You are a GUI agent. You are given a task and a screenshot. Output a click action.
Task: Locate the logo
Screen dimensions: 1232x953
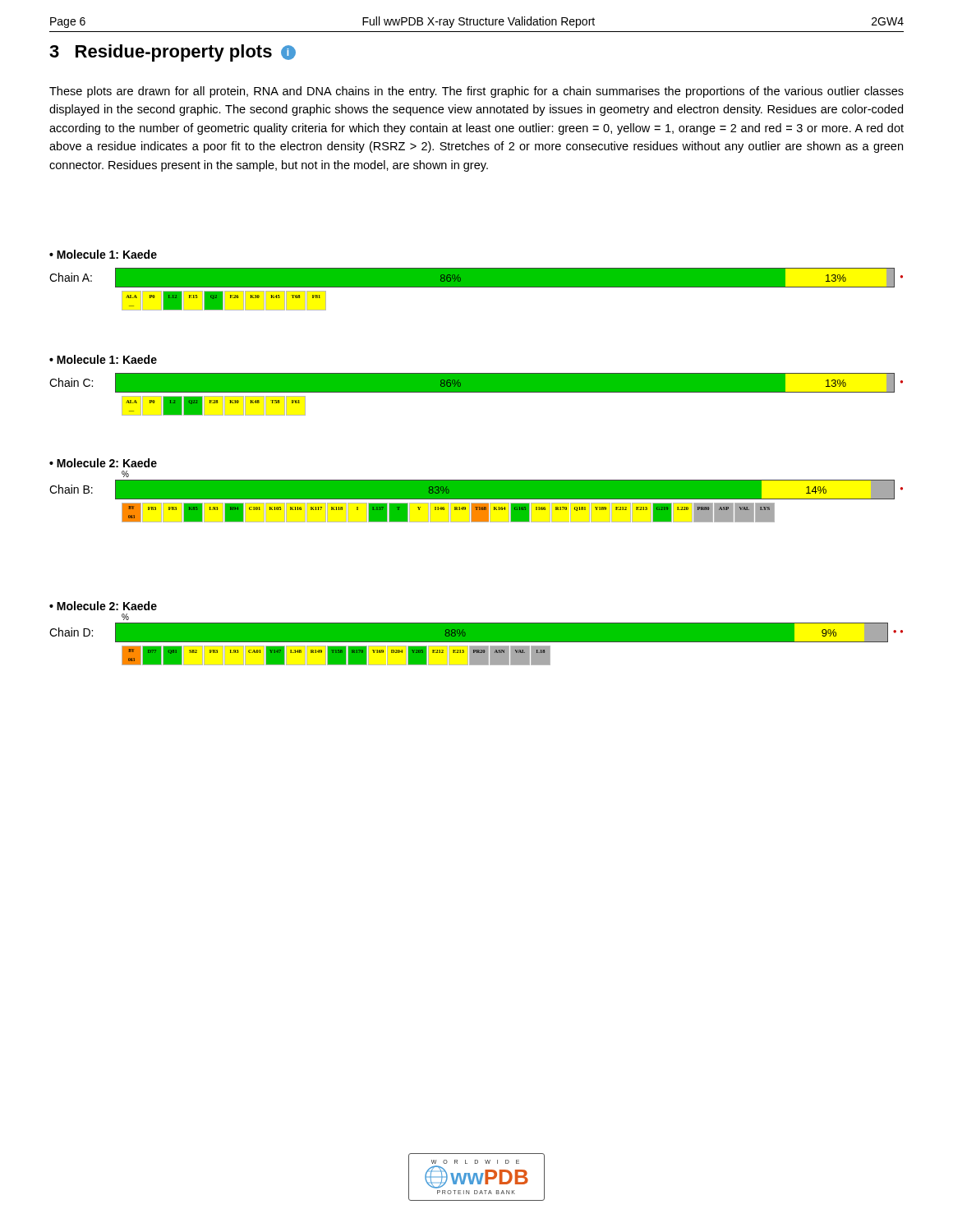click(476, 1177)
